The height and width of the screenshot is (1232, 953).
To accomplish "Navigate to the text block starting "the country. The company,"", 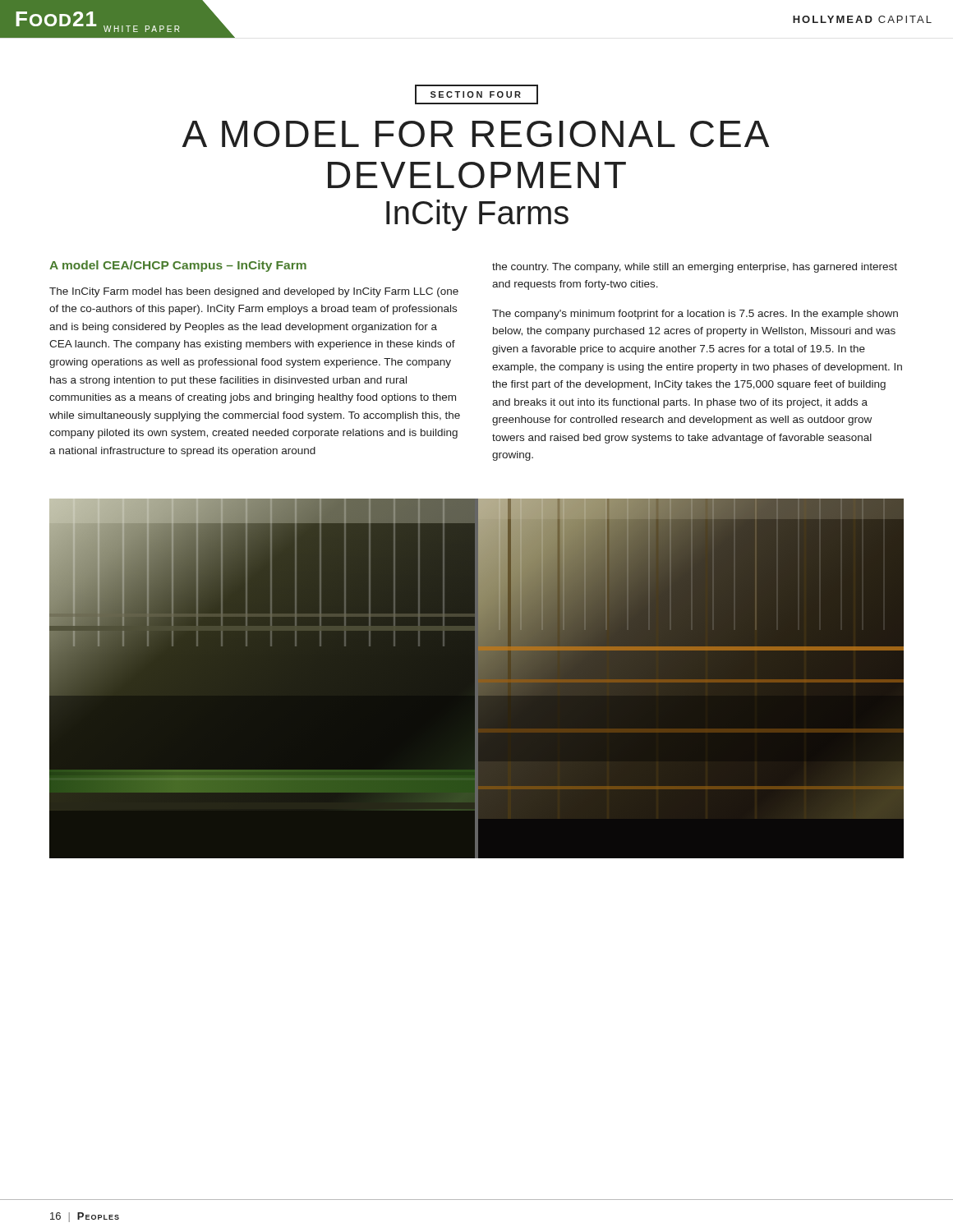I will pos(698,361).
